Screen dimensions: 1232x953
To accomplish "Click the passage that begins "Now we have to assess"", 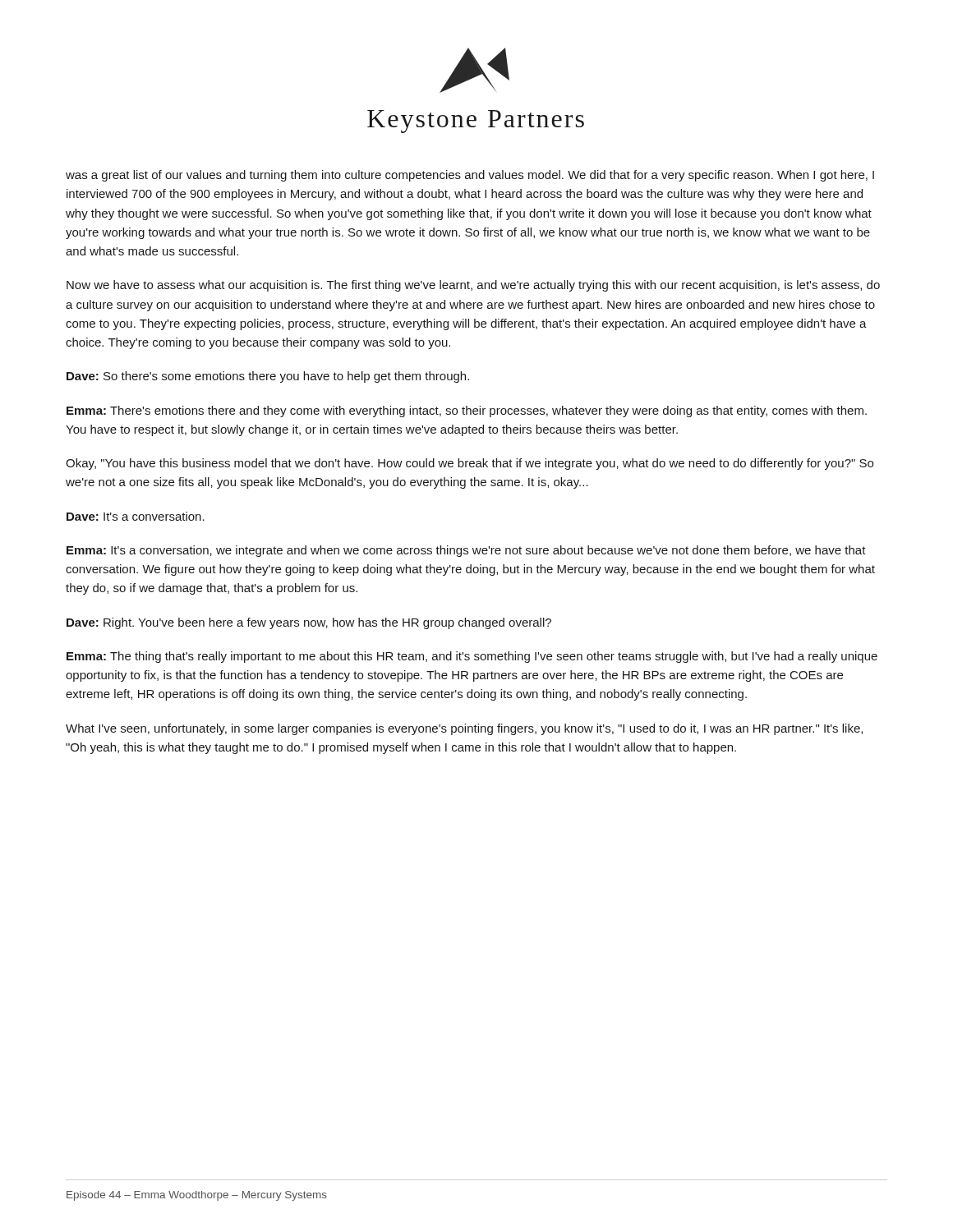I will coord(473,313).
